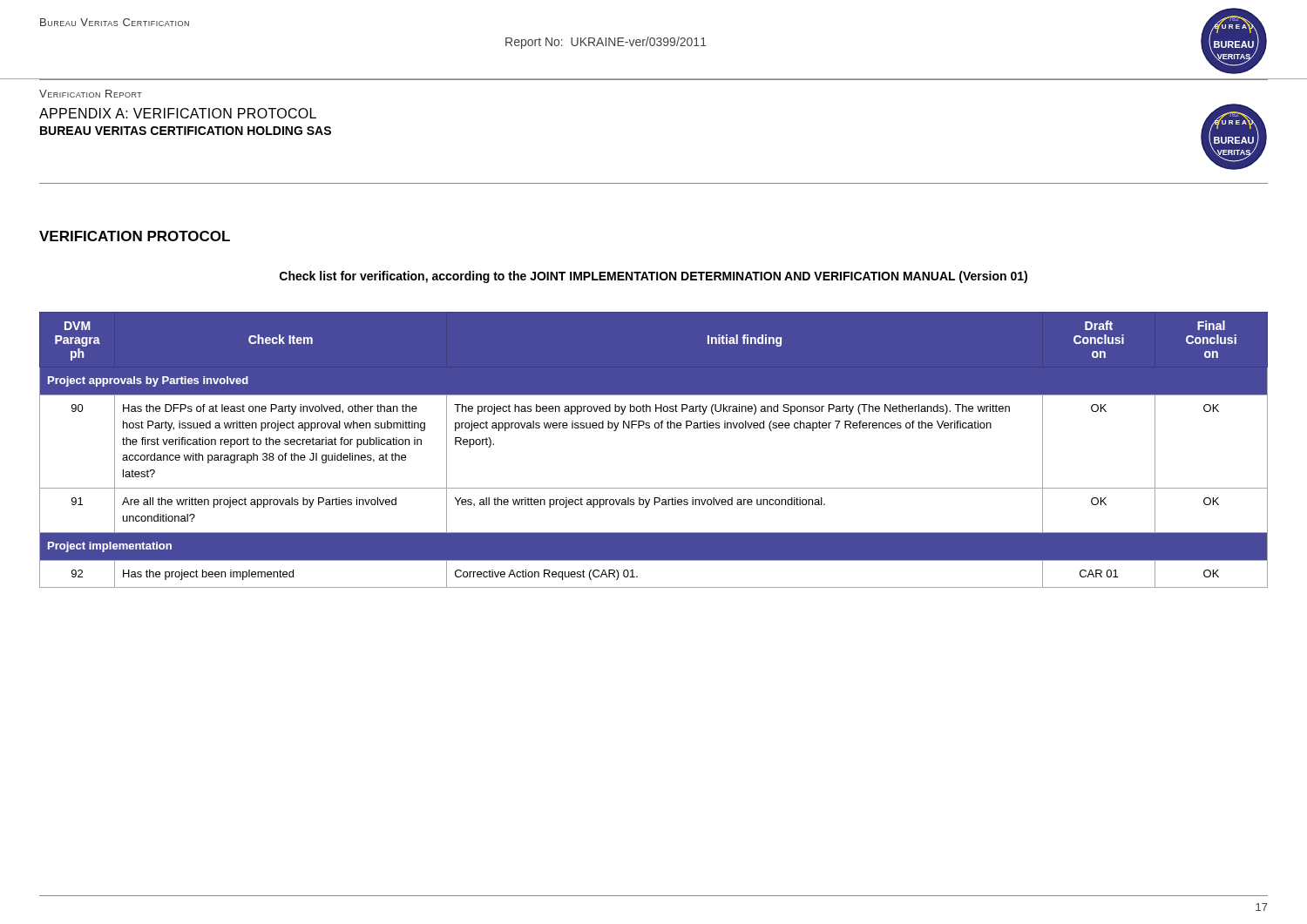Locate the element starting "Verification Report"
Screen dimensions: 924x1307
pyautogui.click(x=91, y=94)
